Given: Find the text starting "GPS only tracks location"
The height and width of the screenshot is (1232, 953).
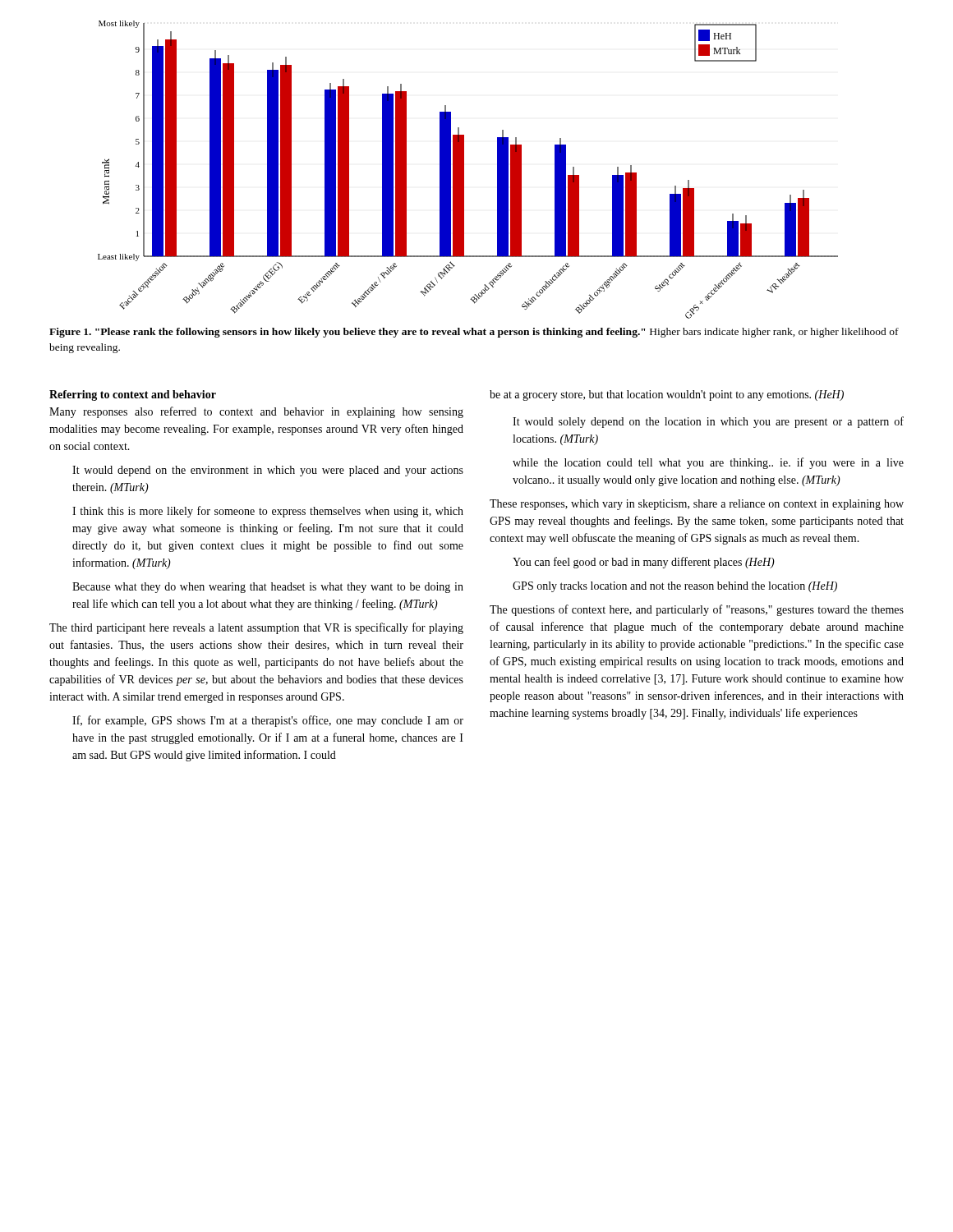Looking at the screenshot, I should pyautogui.click(x=675, y=586).
